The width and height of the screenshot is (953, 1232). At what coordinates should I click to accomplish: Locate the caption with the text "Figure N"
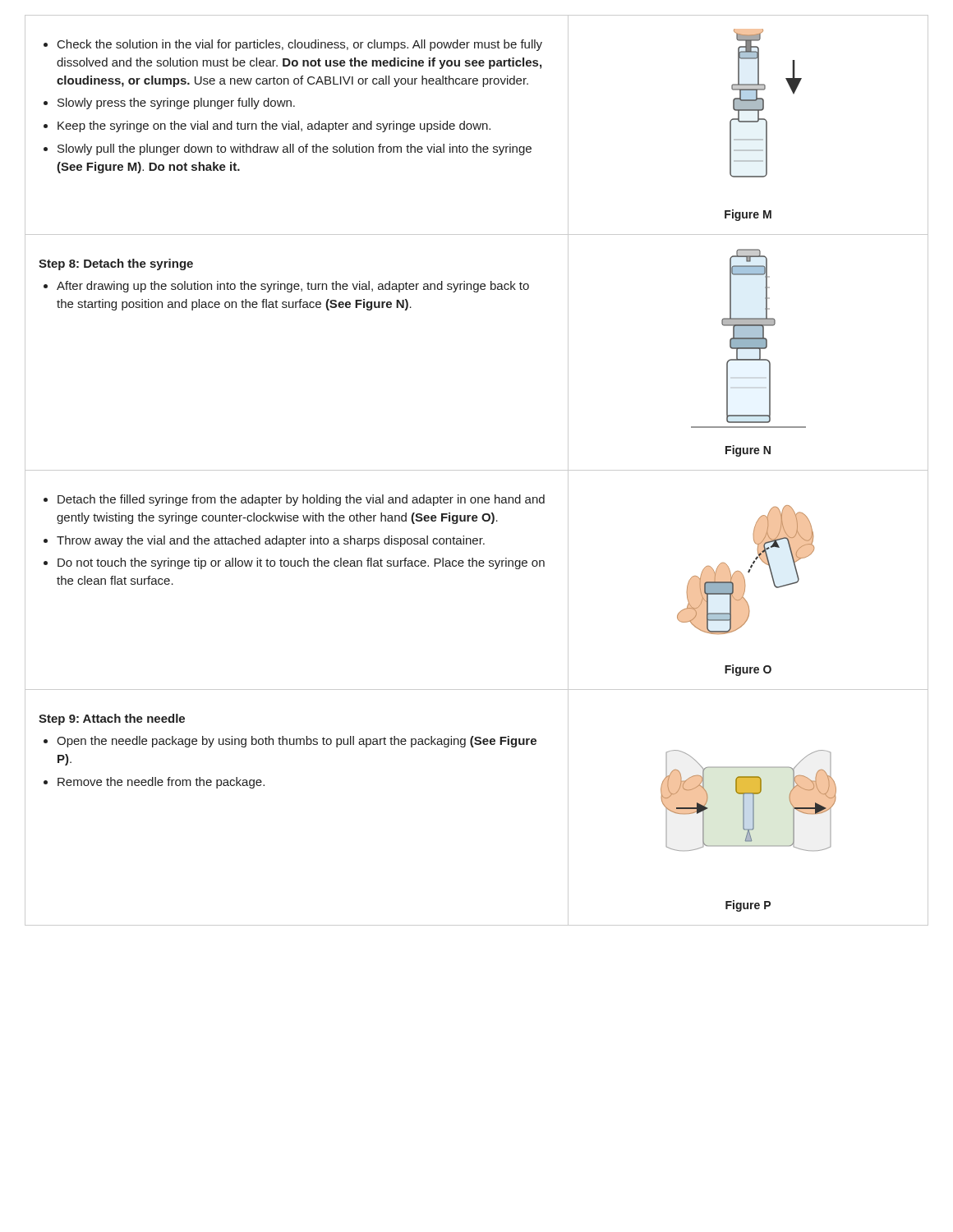click(x=748, y=450)
